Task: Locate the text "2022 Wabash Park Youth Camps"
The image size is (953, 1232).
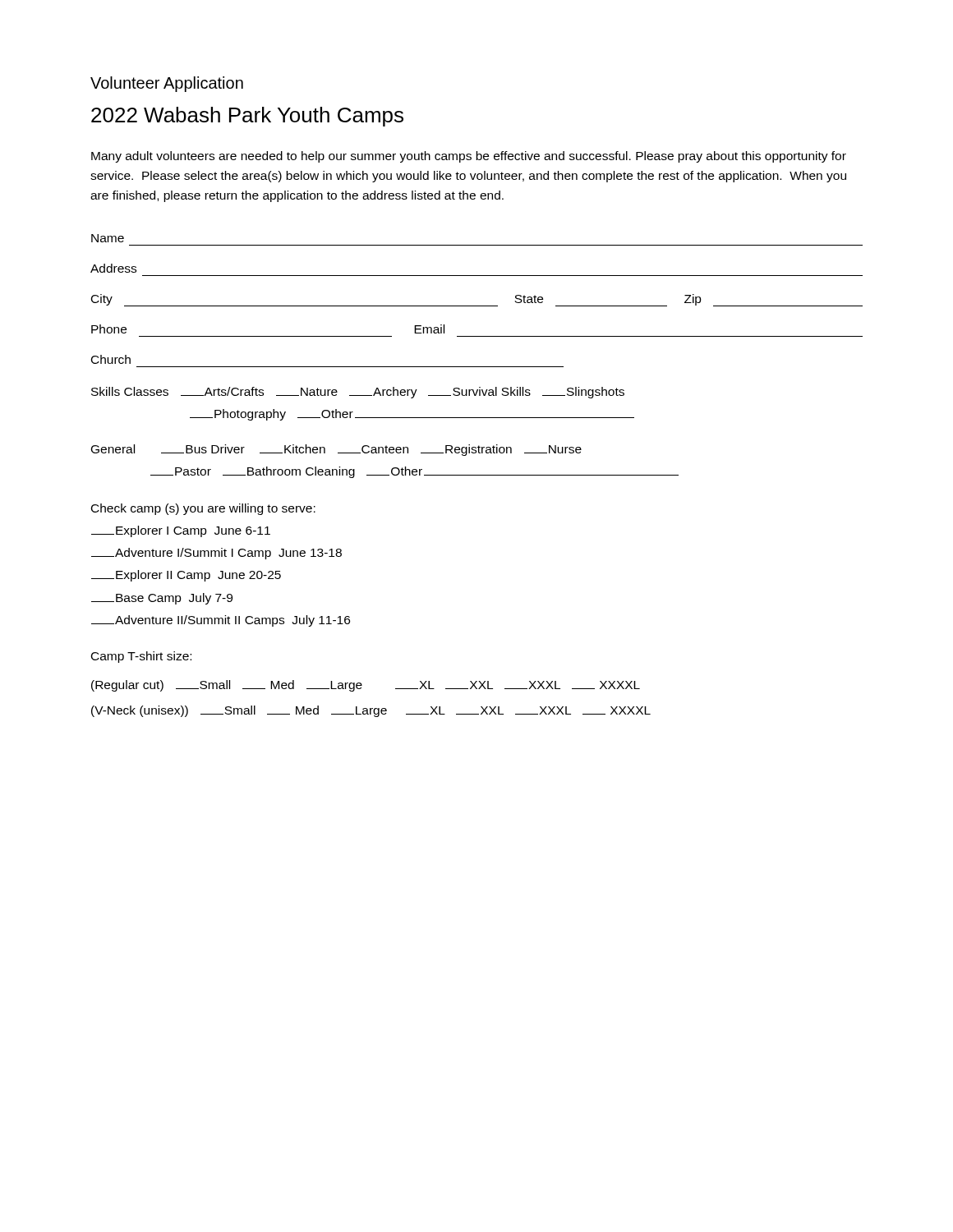Action: pos(247,115)
